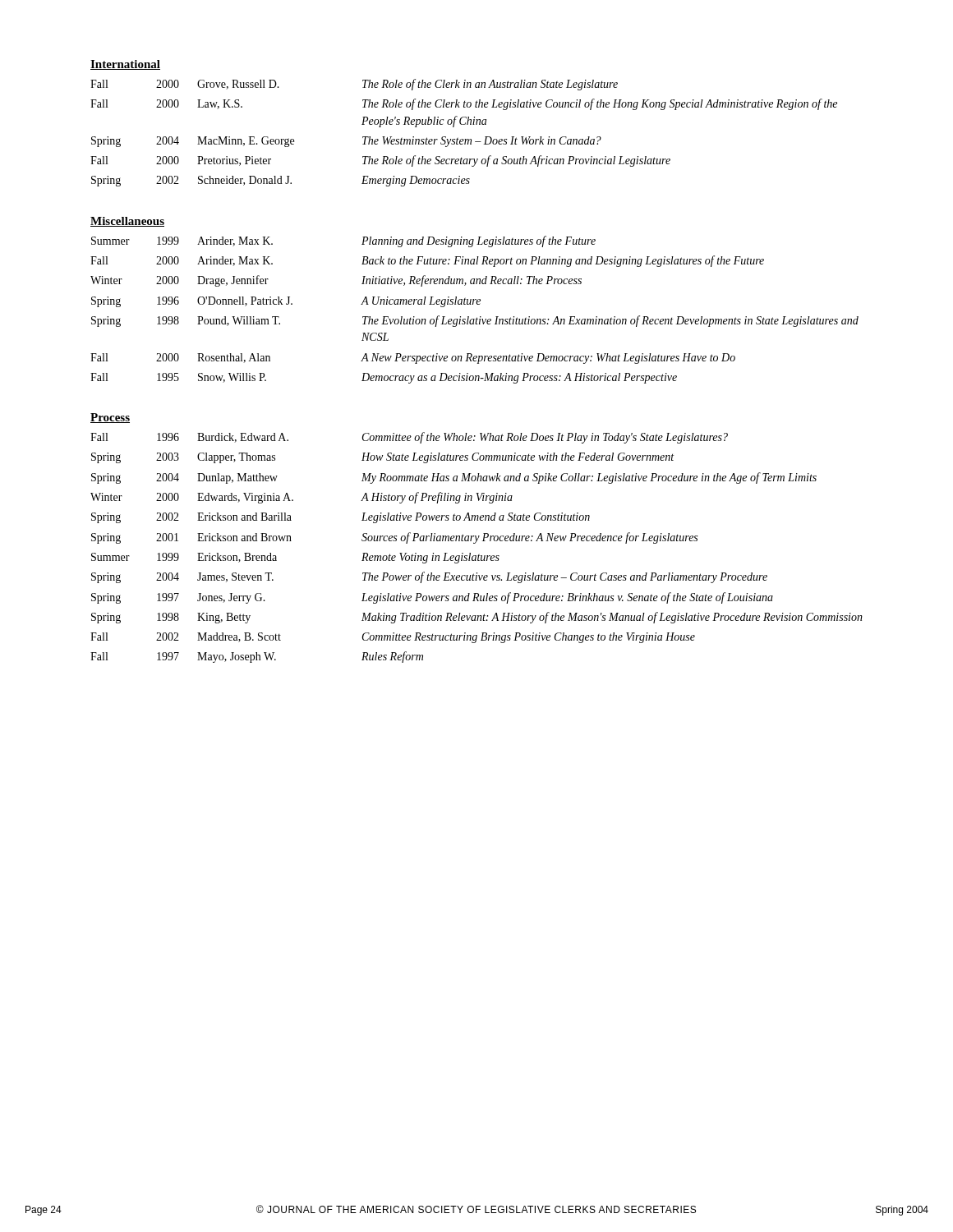The image size is (953, 1232).
Task: Locate the list item that says "Spring 1997 Jones, Jerry"
Action: pos(476,598)
